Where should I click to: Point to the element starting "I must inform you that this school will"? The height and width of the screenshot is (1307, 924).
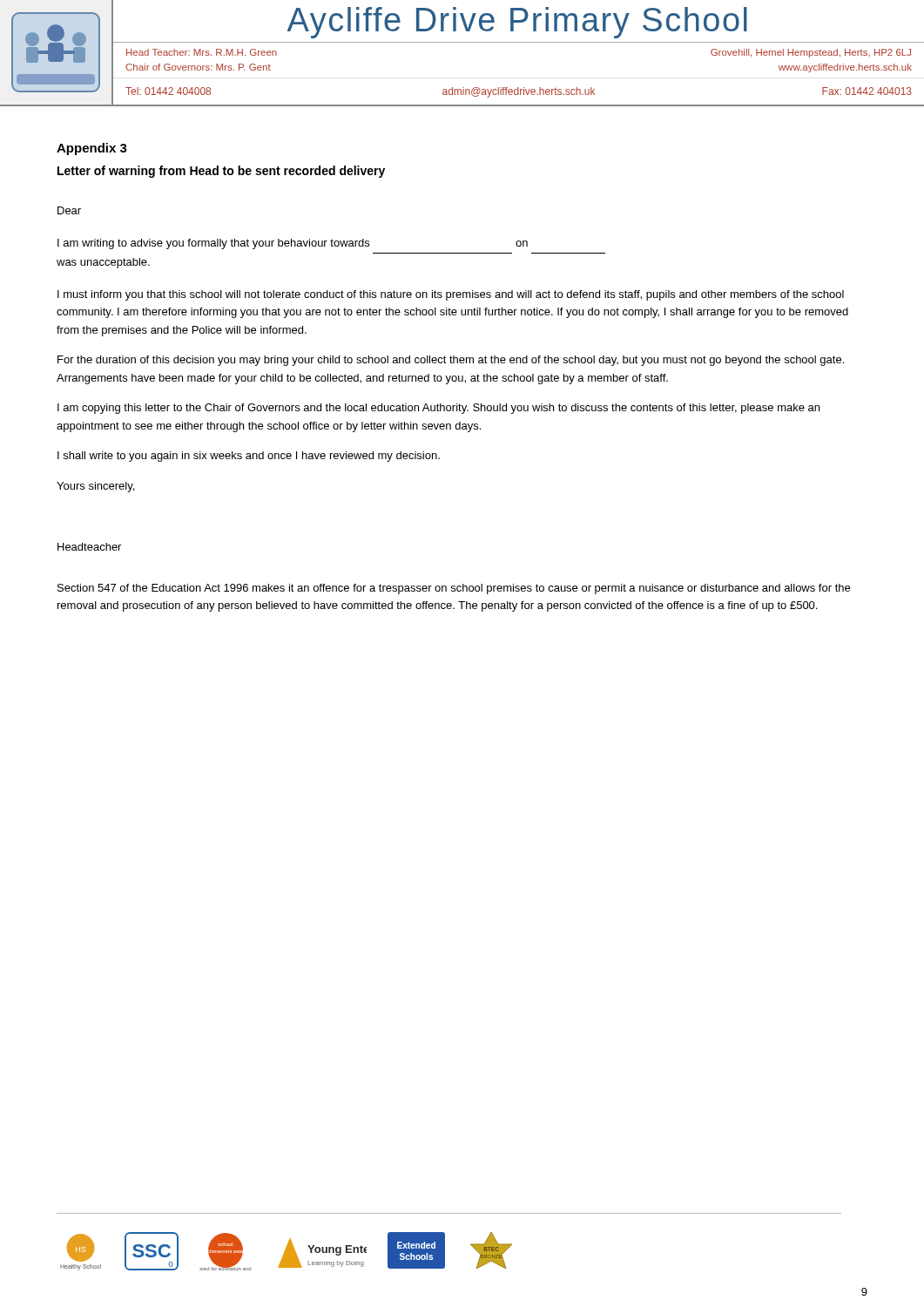[453, 312]
